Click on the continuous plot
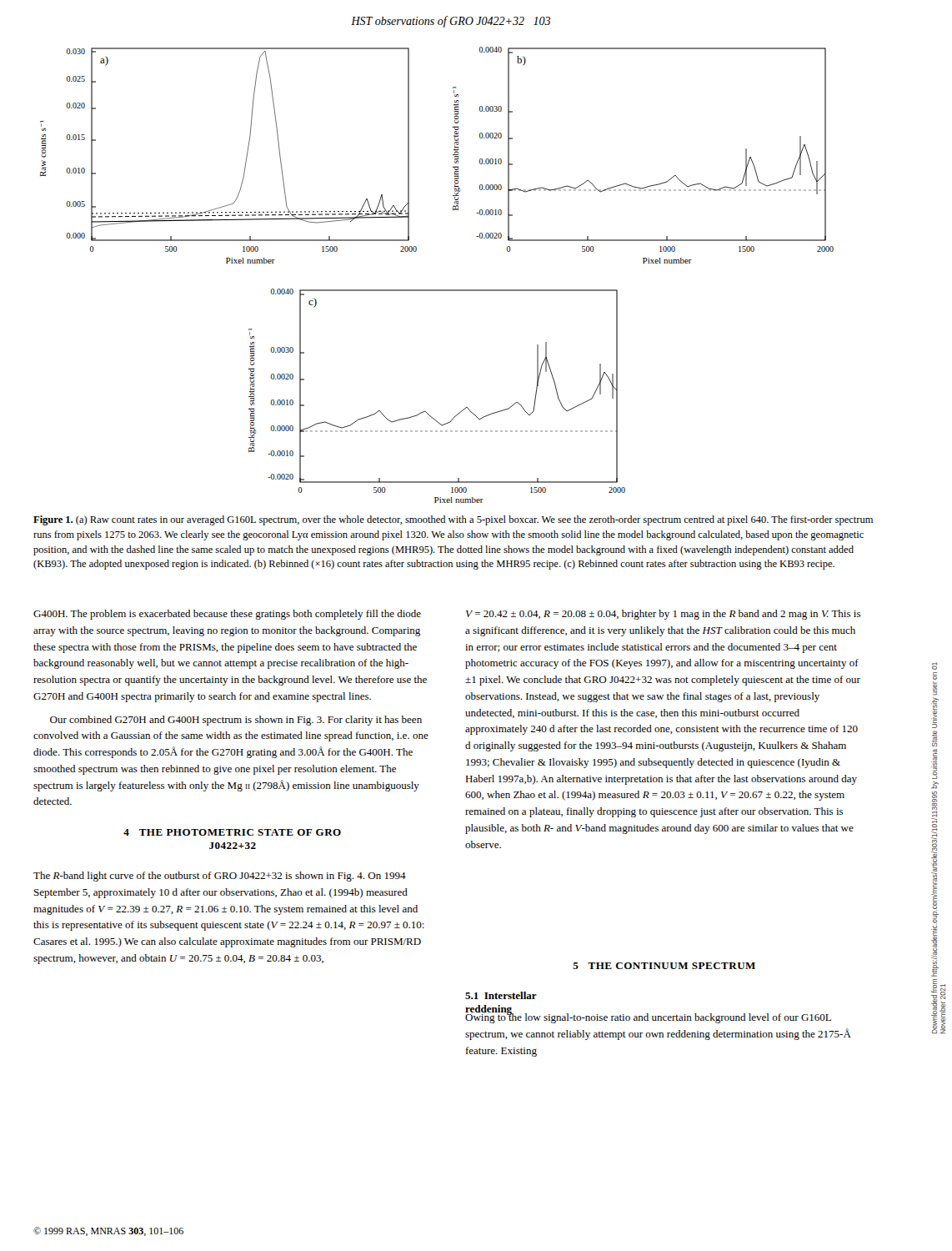This screenshot has height=1251, width=952. click(467, 269)
